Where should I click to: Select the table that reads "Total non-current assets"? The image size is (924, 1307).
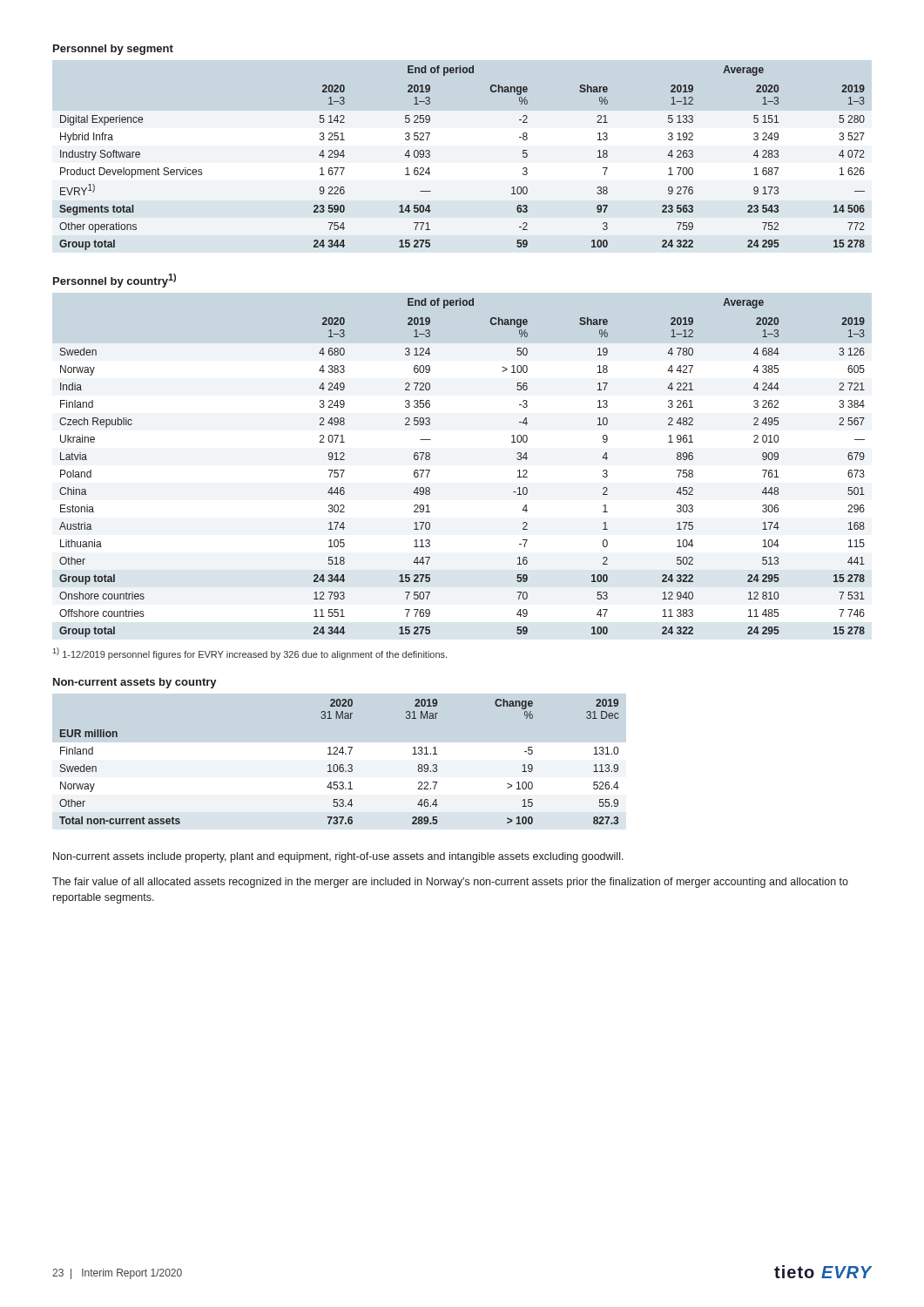(462, 762)
